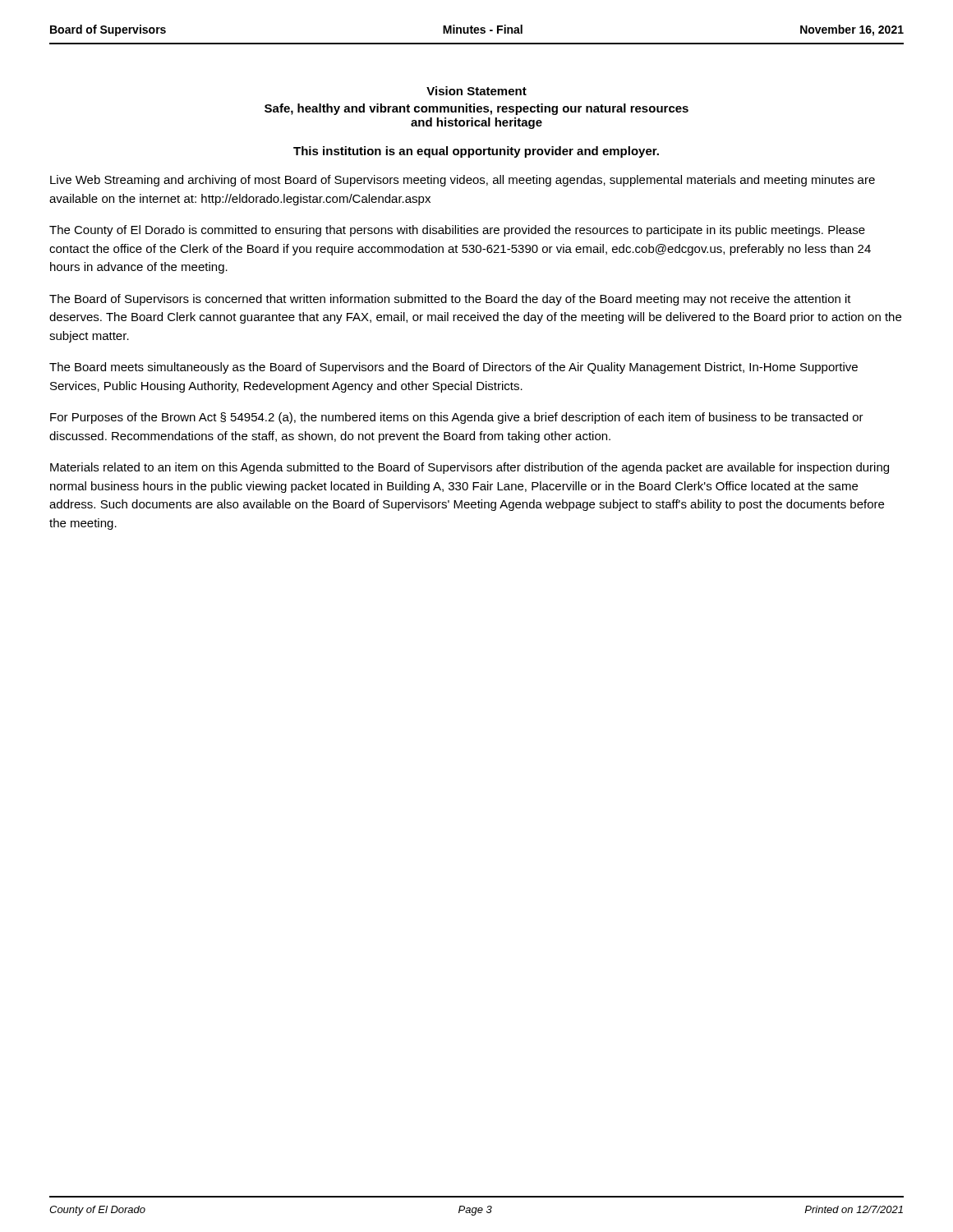Click on the text block that says "Live Web Streaming"

pyautogui.click(x=462, y=189)
